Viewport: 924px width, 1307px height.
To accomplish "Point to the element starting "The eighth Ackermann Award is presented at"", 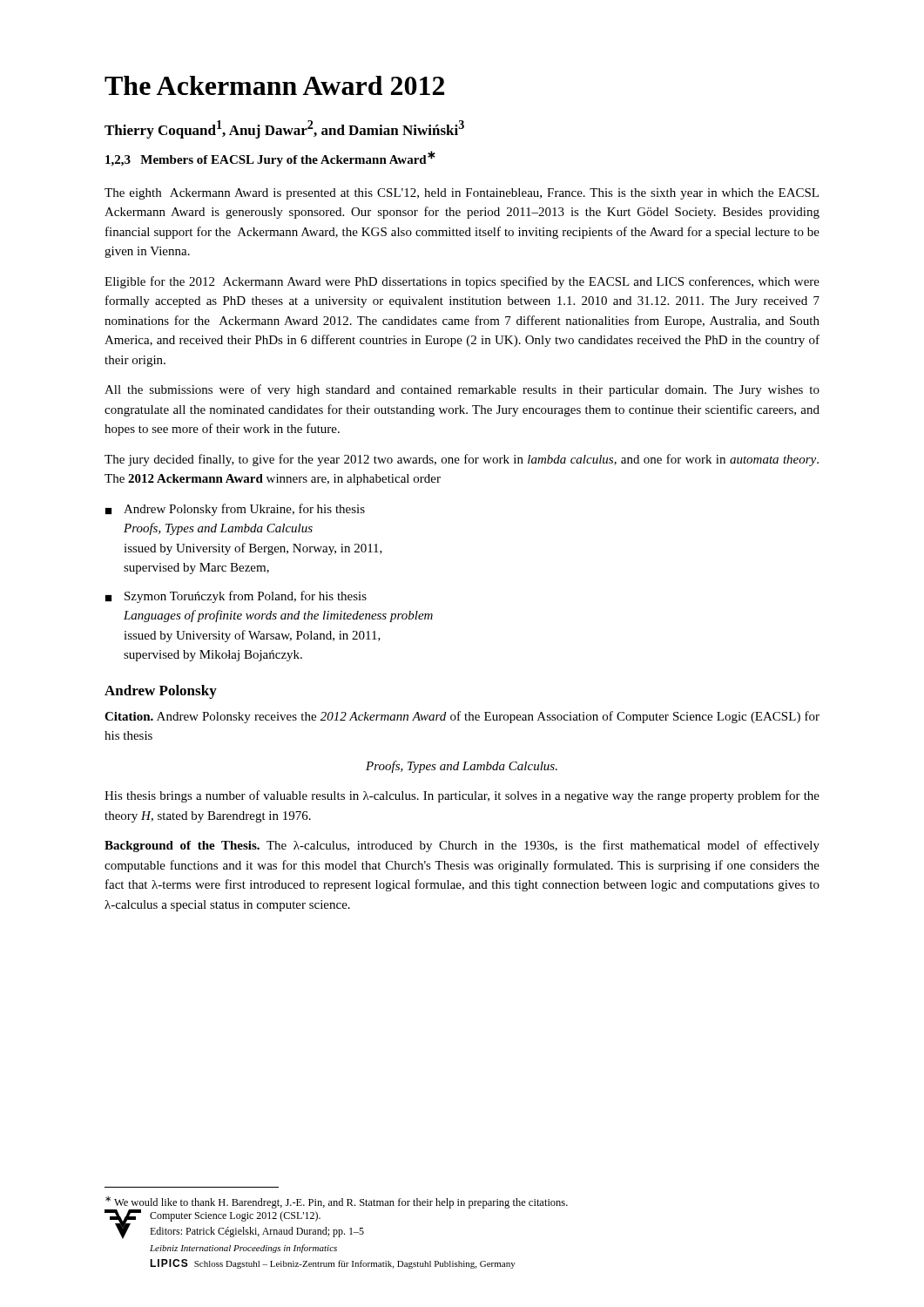I will 462,222.
